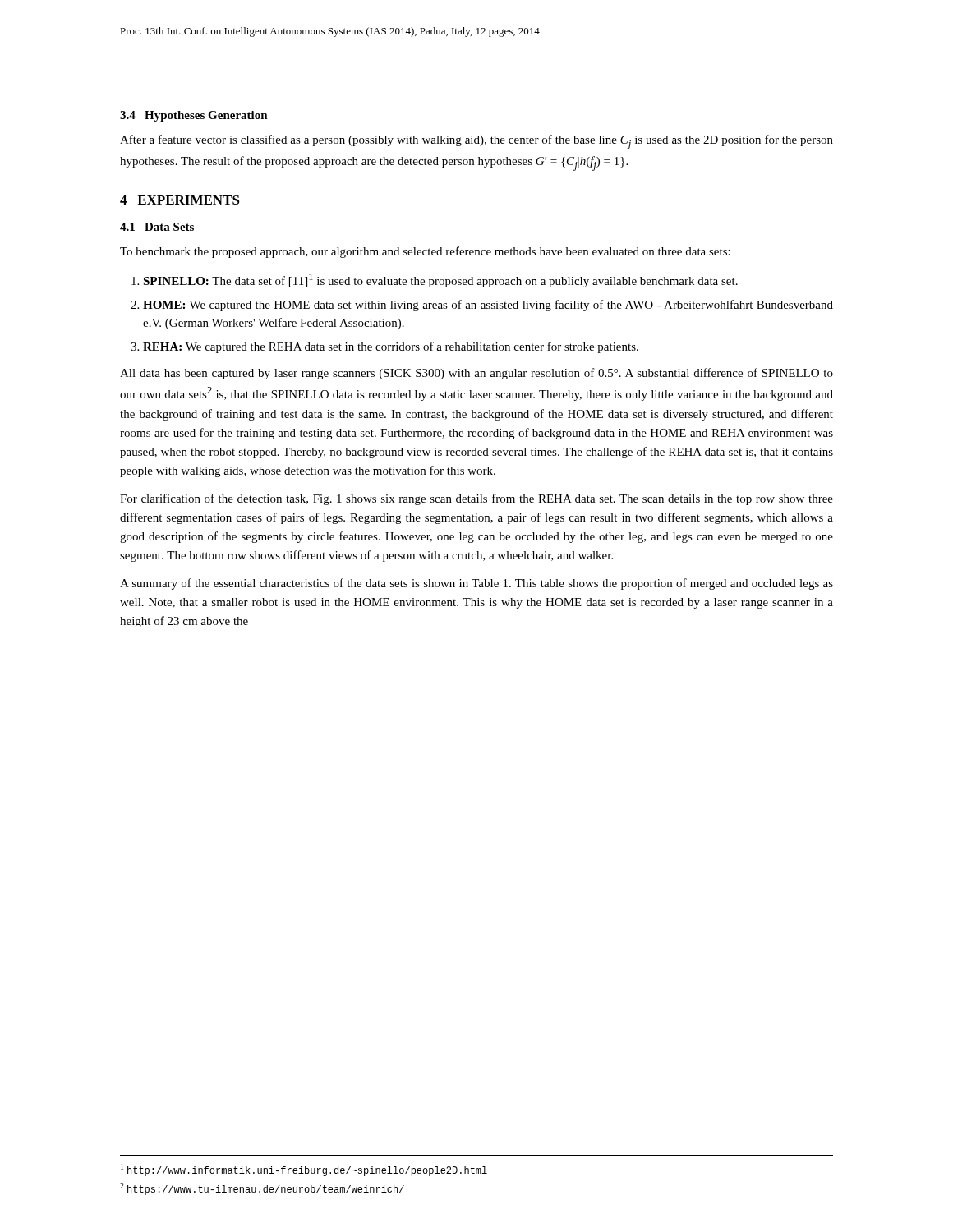Locate the text block that says "For clarification of the detection task,"

pos(476,527)
